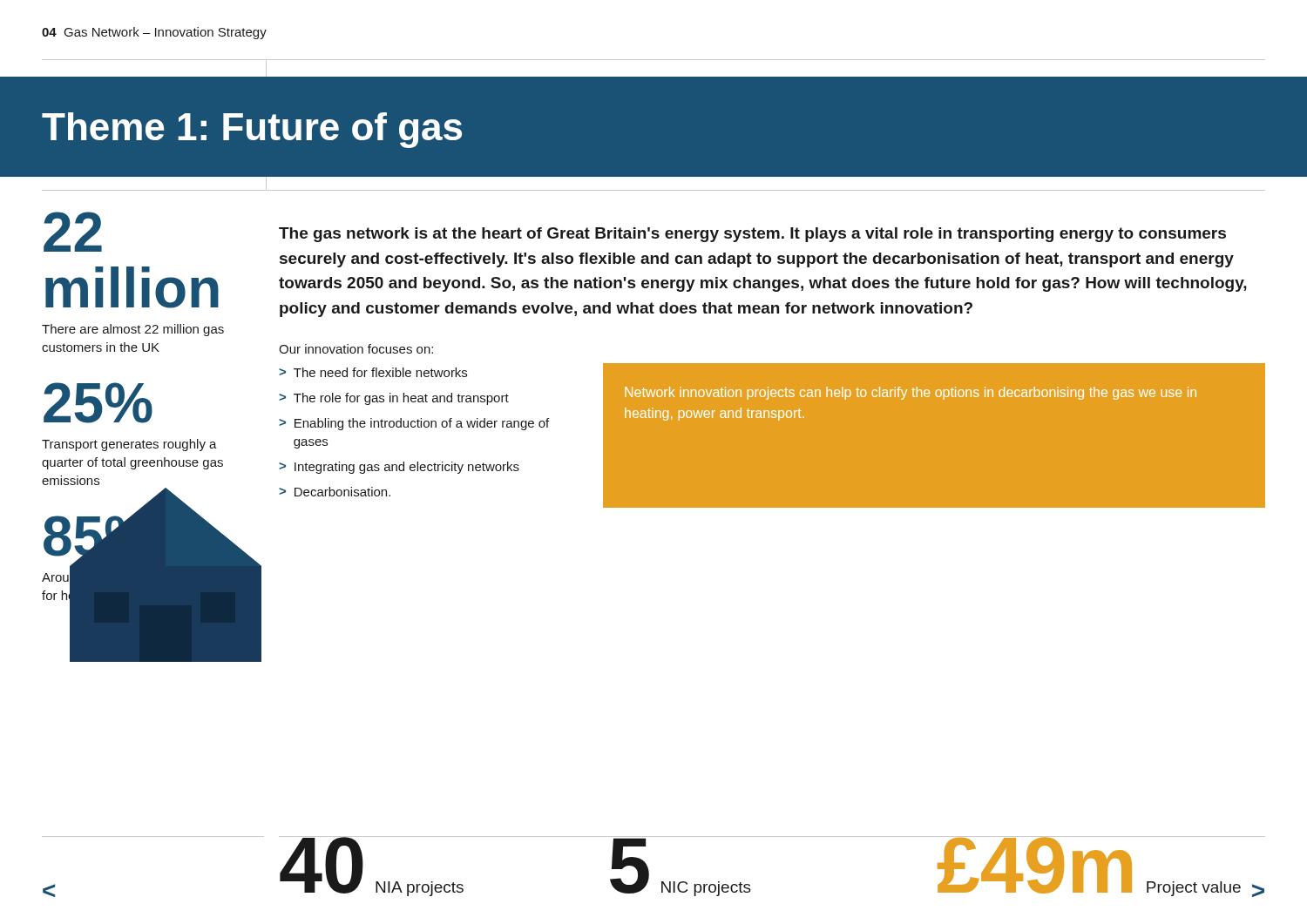Find the illustration
Viewport: 1307px width, 924px height.
click(166, 570)
